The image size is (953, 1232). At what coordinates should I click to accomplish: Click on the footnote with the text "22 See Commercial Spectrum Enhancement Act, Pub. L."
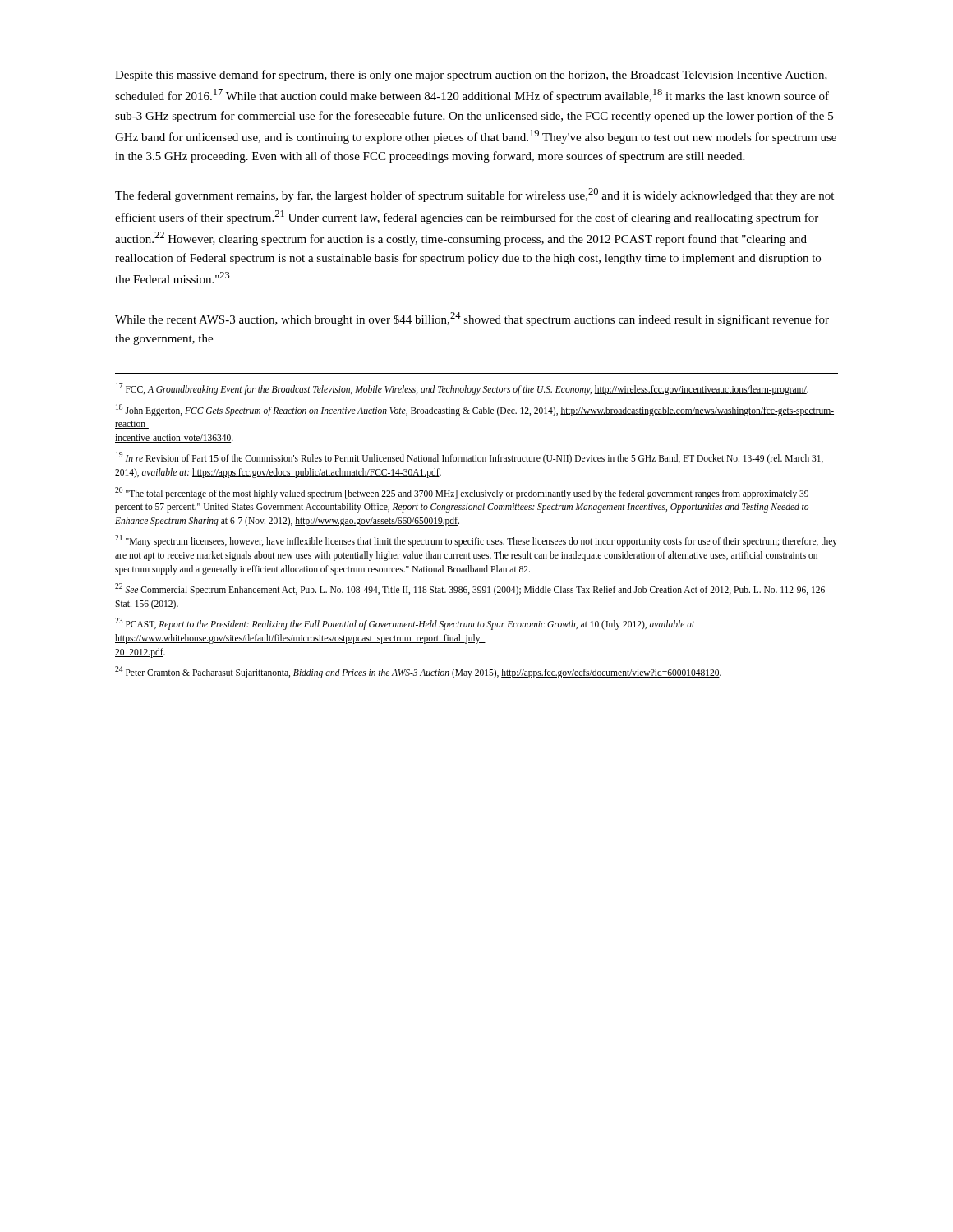(x=470, y=595)
